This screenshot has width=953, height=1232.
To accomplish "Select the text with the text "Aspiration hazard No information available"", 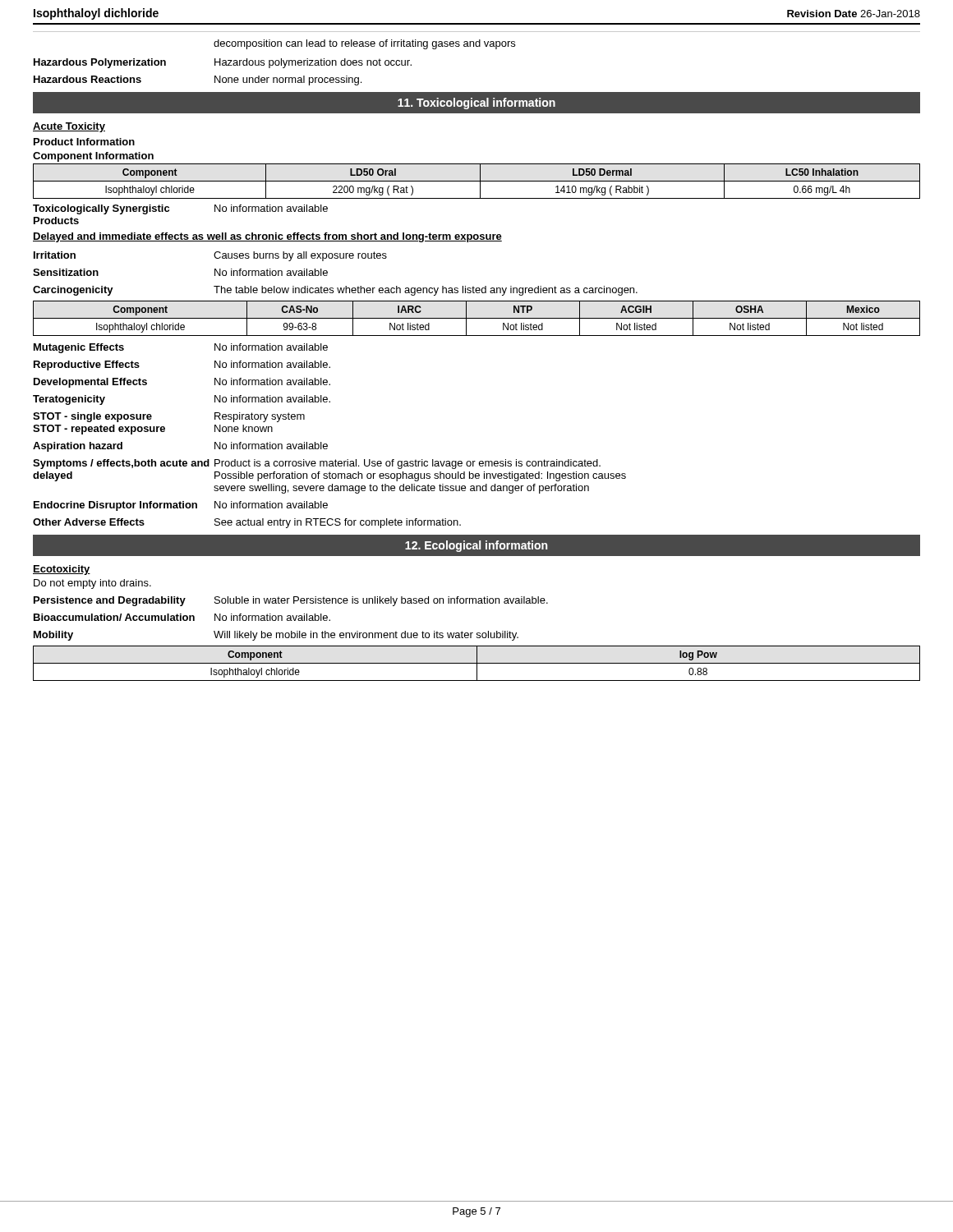I will click(x=76, y=448).
